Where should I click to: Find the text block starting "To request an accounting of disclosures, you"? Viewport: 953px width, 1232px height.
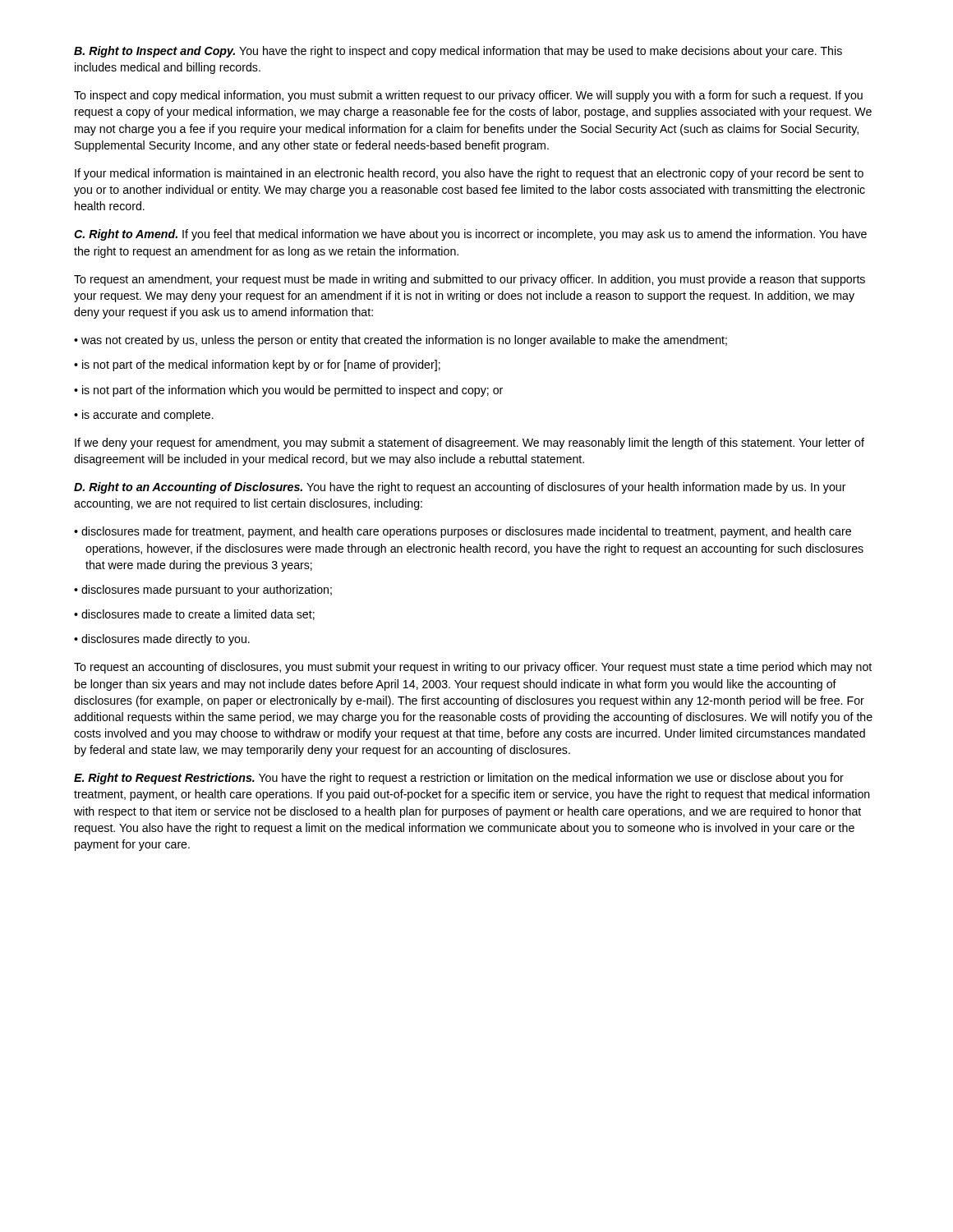tap(473, 709)
